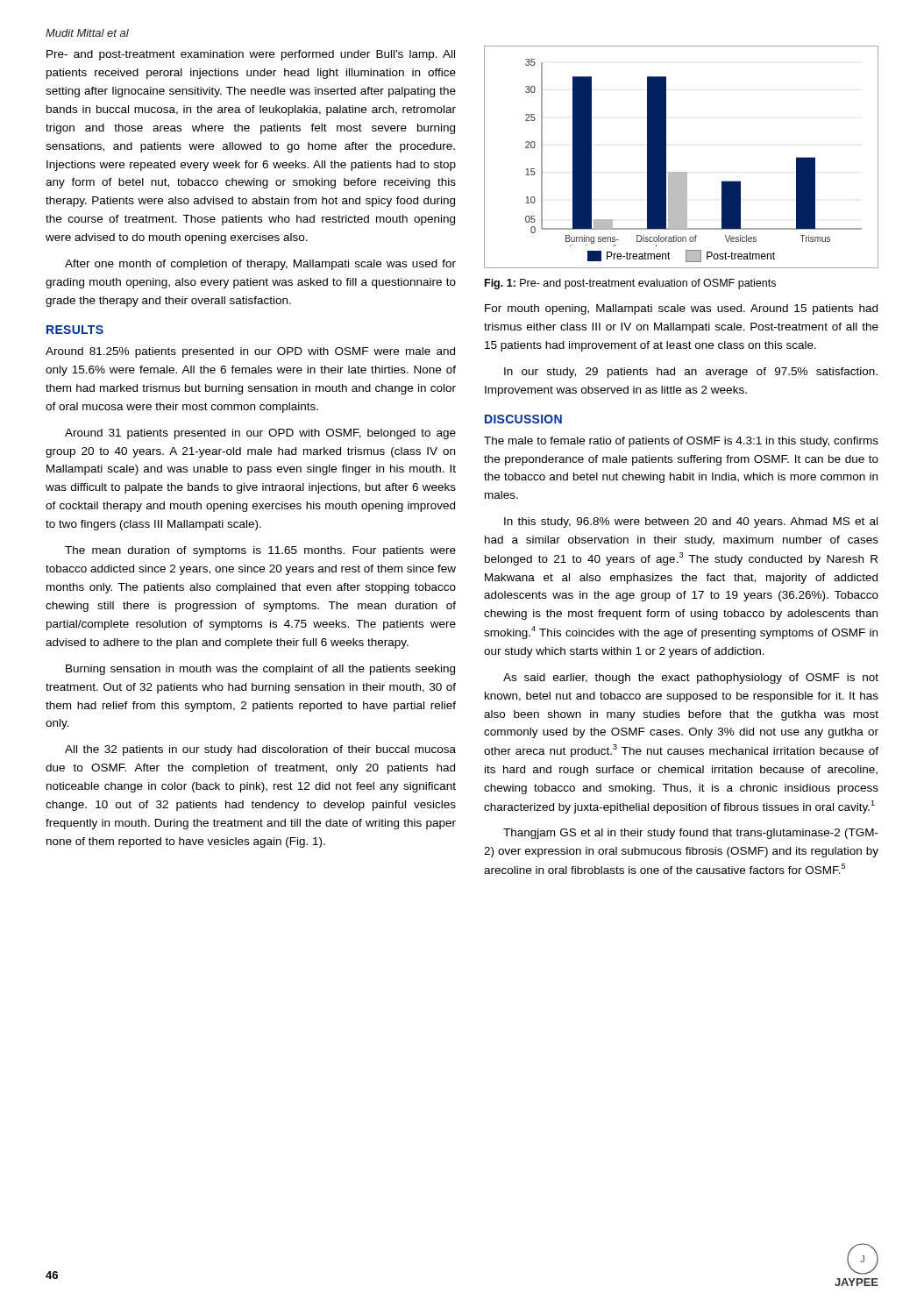This screenshot has height=1315, width=924.
Task: Navigate to the text block starting "Around 31 patients presented"
Action: [251, 478]
